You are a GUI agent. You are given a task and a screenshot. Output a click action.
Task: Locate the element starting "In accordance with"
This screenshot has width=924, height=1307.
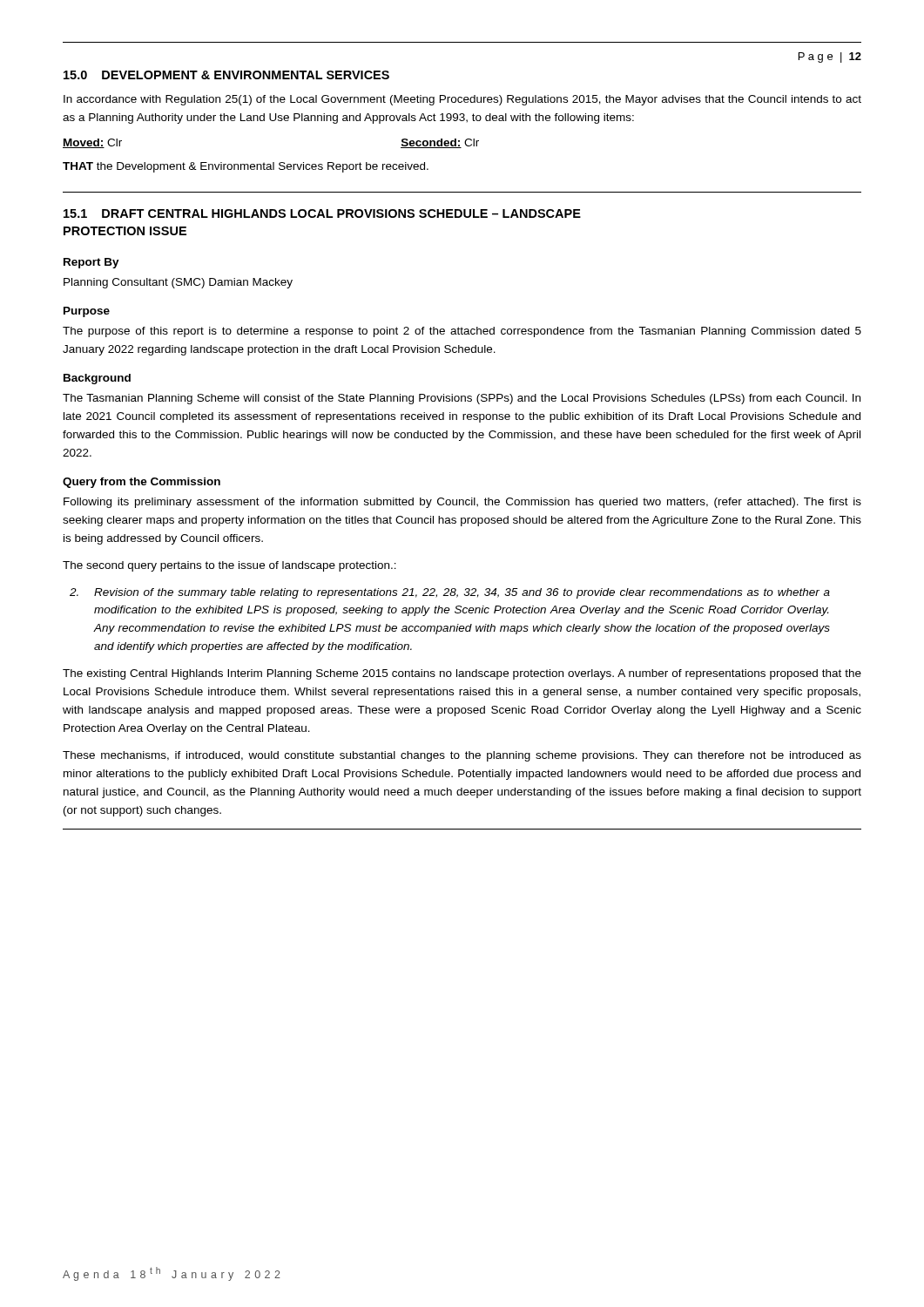tap(462, 108)
